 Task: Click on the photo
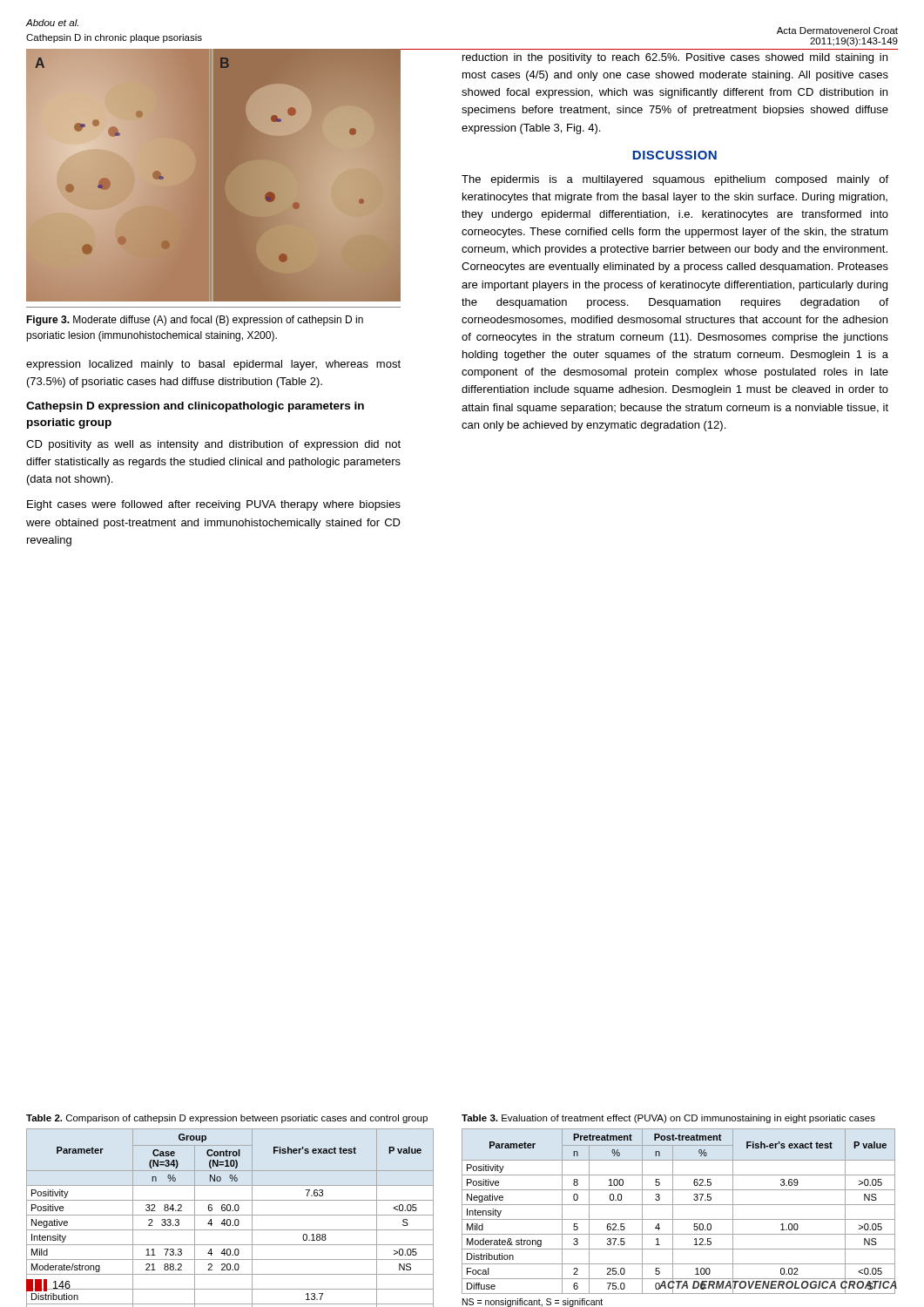pyautogui.click(x=213, y=175)
